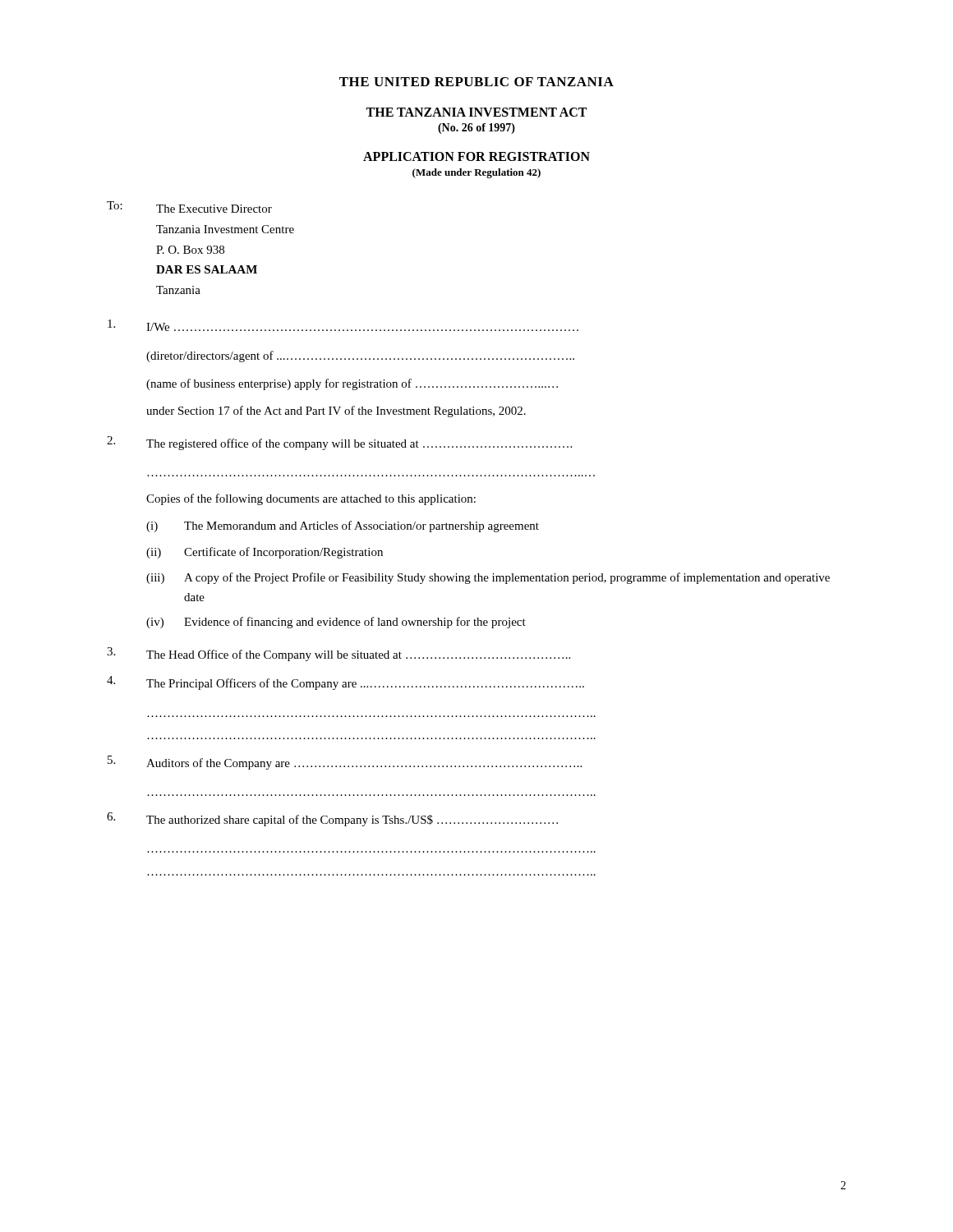The image size is (953, 1232).
Task: Click on the list item that reads "3. The Head Office of the Company"
Action: coord(476,655)
